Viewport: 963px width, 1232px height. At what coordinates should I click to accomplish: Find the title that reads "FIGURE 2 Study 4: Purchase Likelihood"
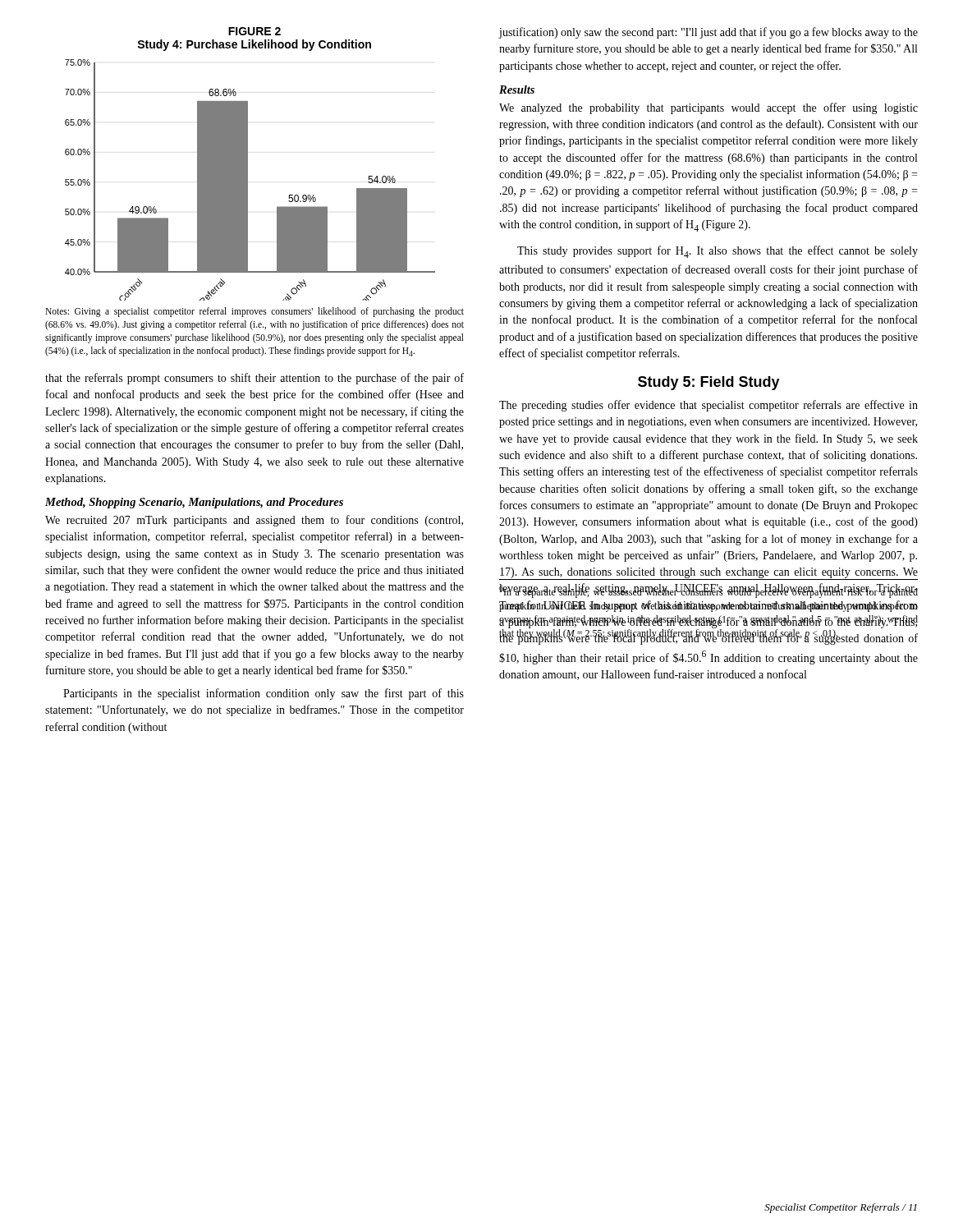click(255, 38)
